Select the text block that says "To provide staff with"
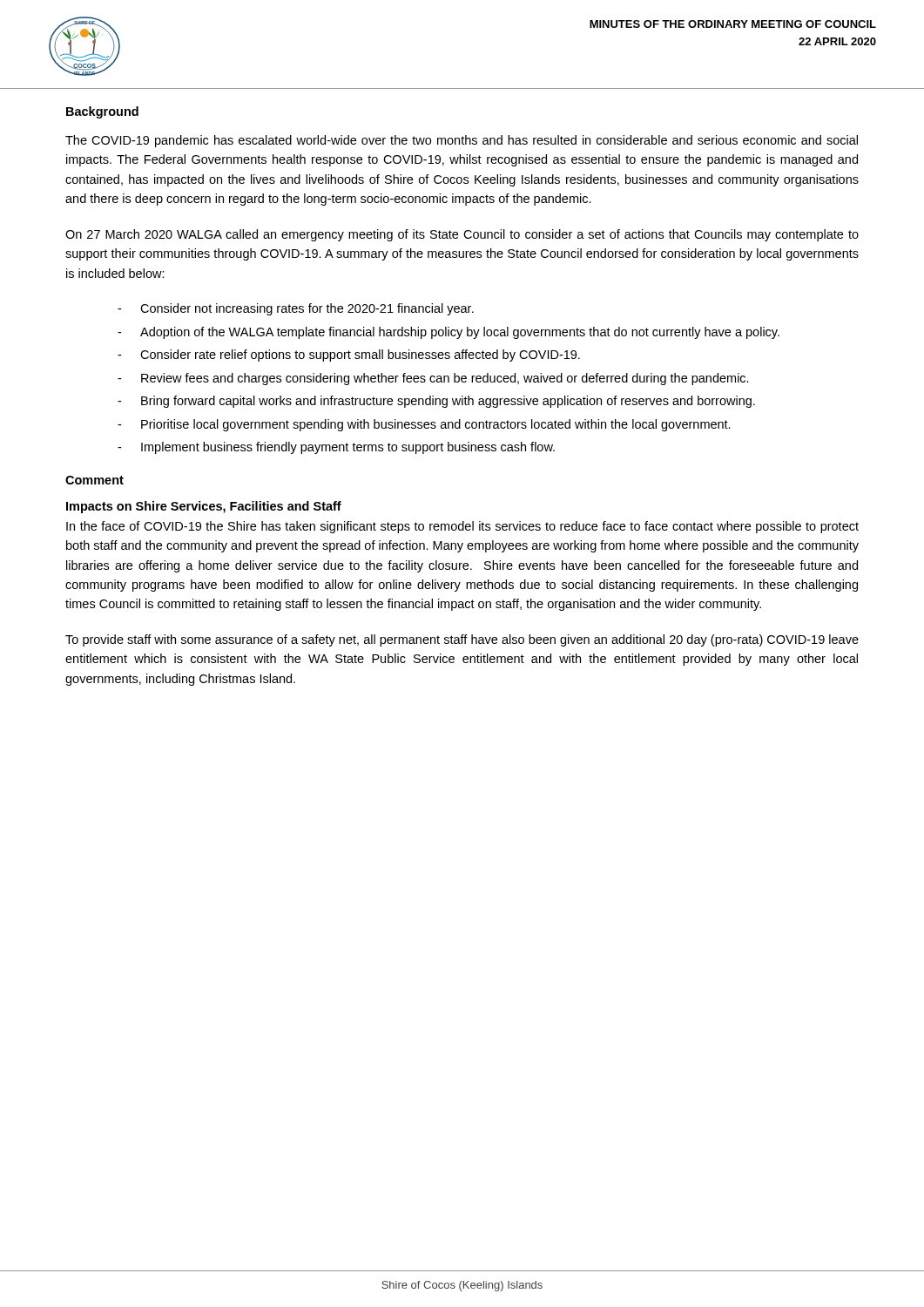This screenshot has width=924, height=1307. point(462,659)
